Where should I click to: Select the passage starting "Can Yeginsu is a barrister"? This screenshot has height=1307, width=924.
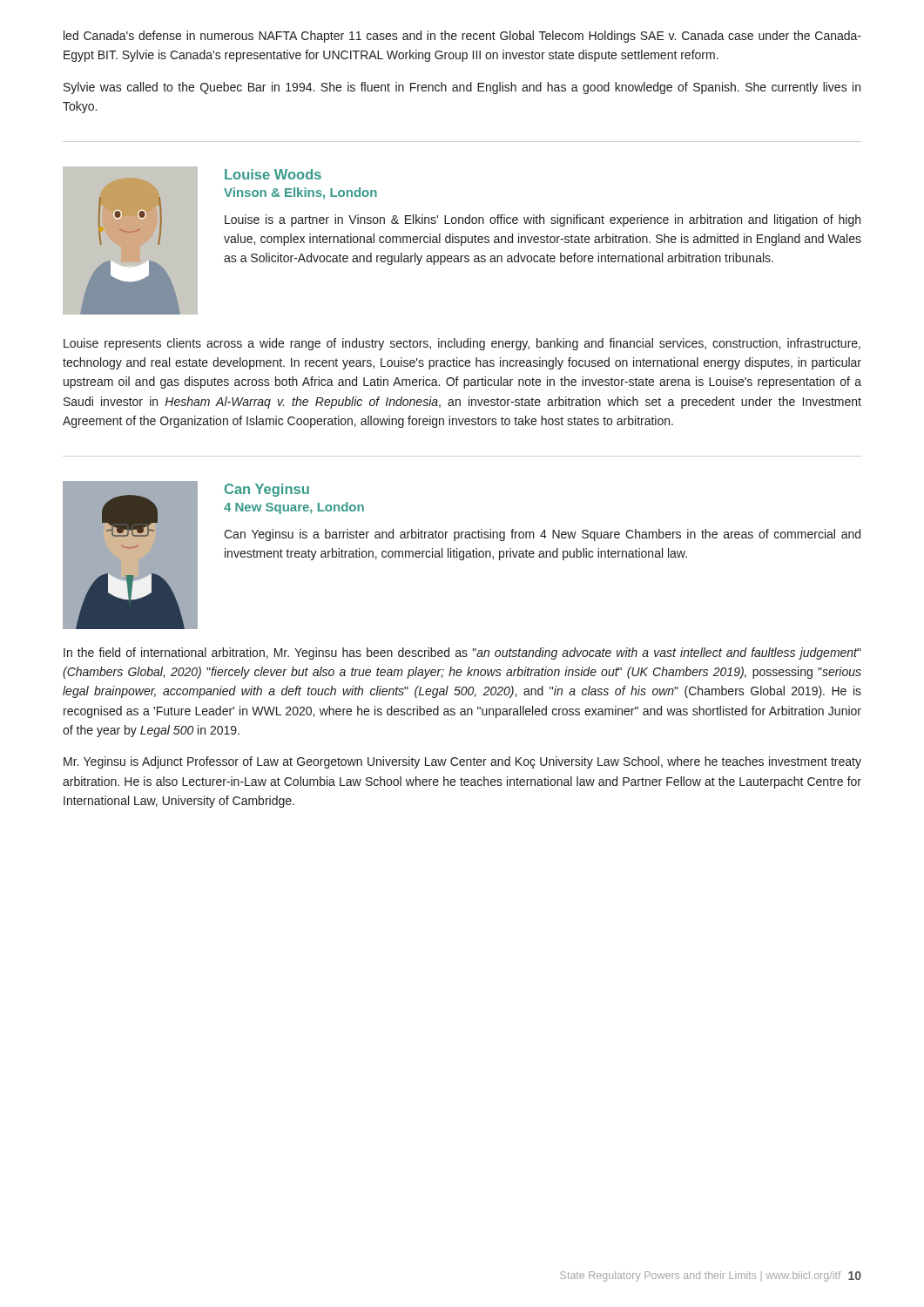pos(543,543)
